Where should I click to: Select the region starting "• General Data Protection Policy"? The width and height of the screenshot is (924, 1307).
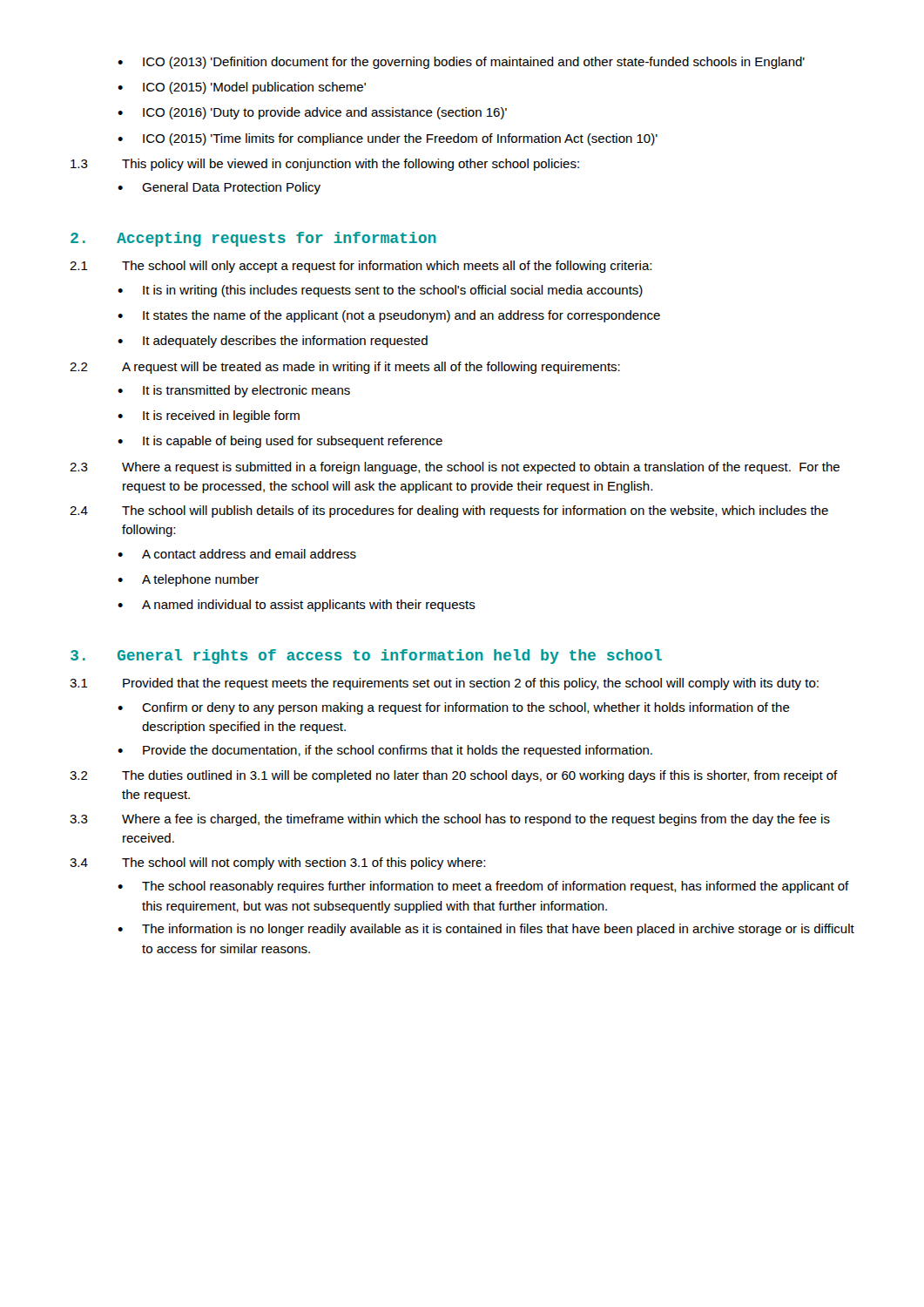click(x=219, y=188)
